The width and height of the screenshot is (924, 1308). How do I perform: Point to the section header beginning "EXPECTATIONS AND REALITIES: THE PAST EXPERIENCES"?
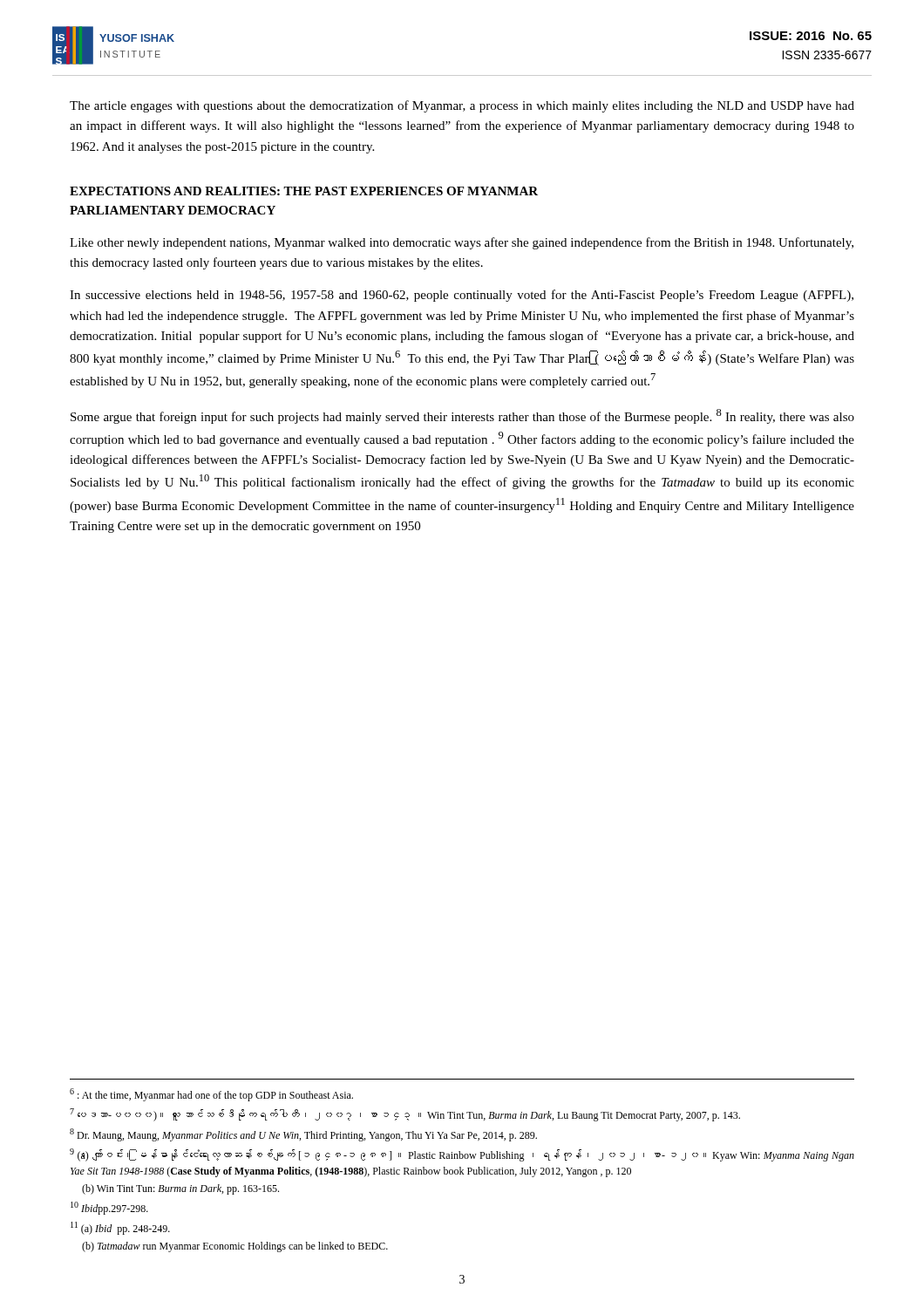304,201
